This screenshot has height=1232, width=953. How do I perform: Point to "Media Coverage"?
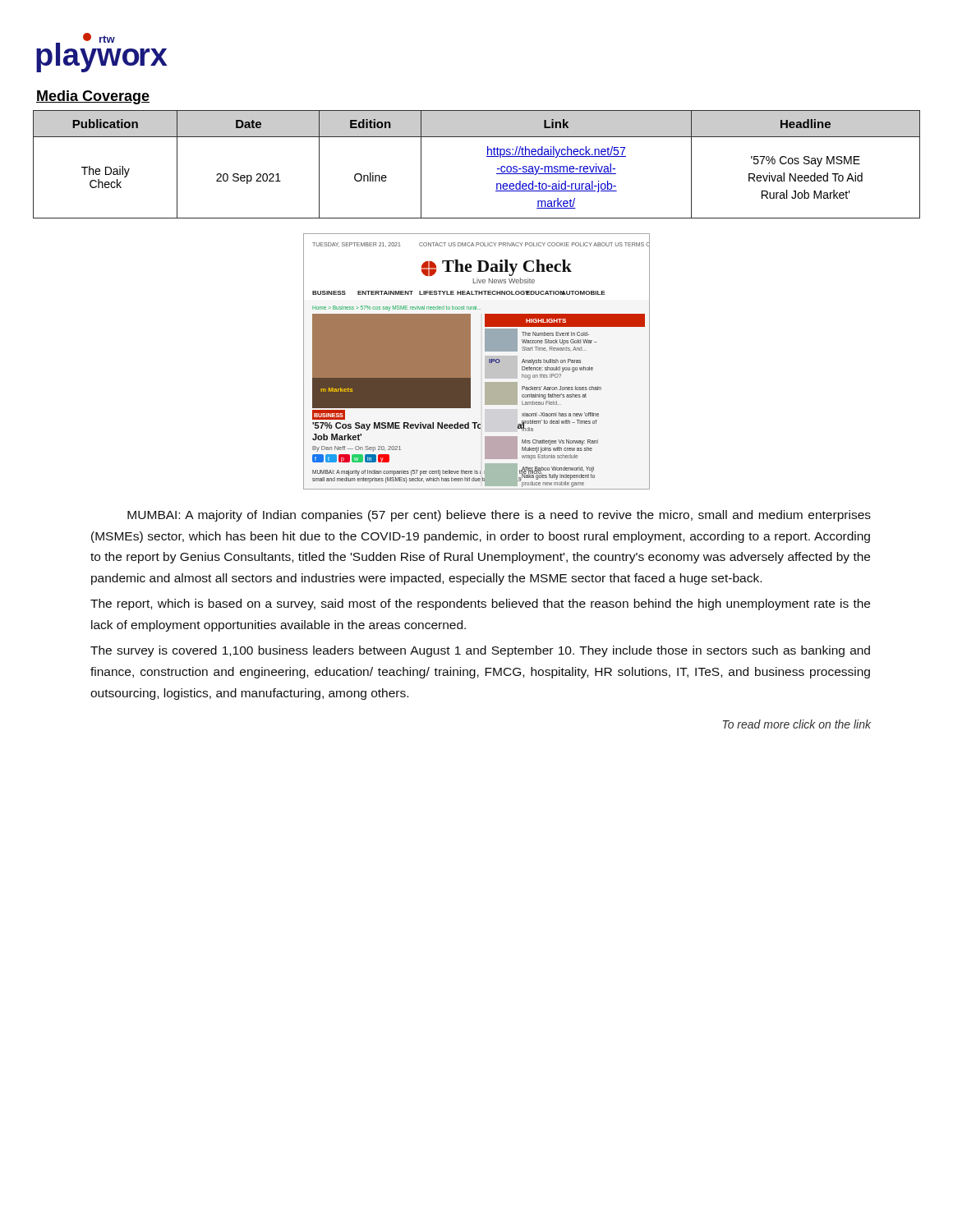[x=93, y=96]
